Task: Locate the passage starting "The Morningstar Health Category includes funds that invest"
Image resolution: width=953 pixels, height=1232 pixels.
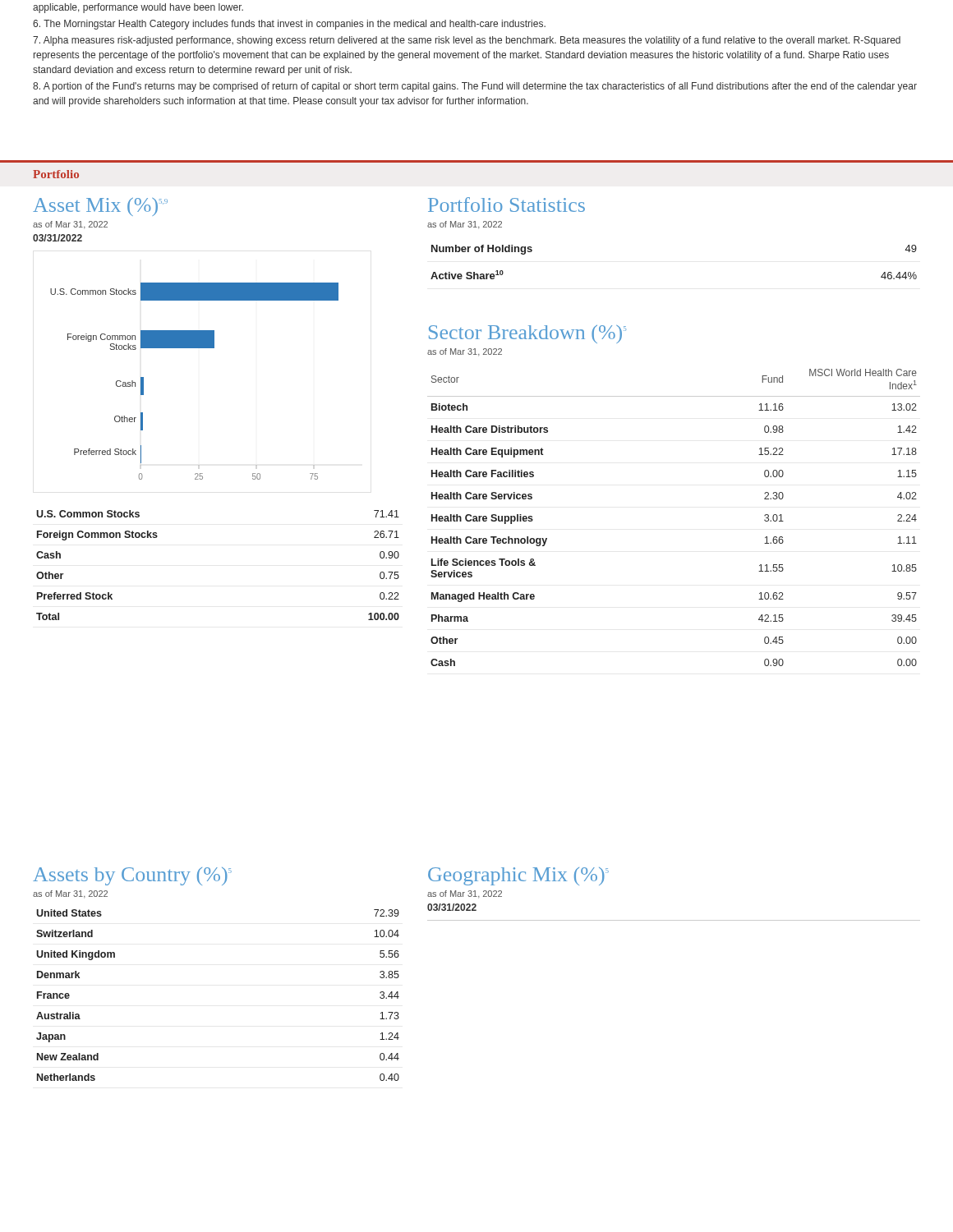Action: click(x=290, y=24)
